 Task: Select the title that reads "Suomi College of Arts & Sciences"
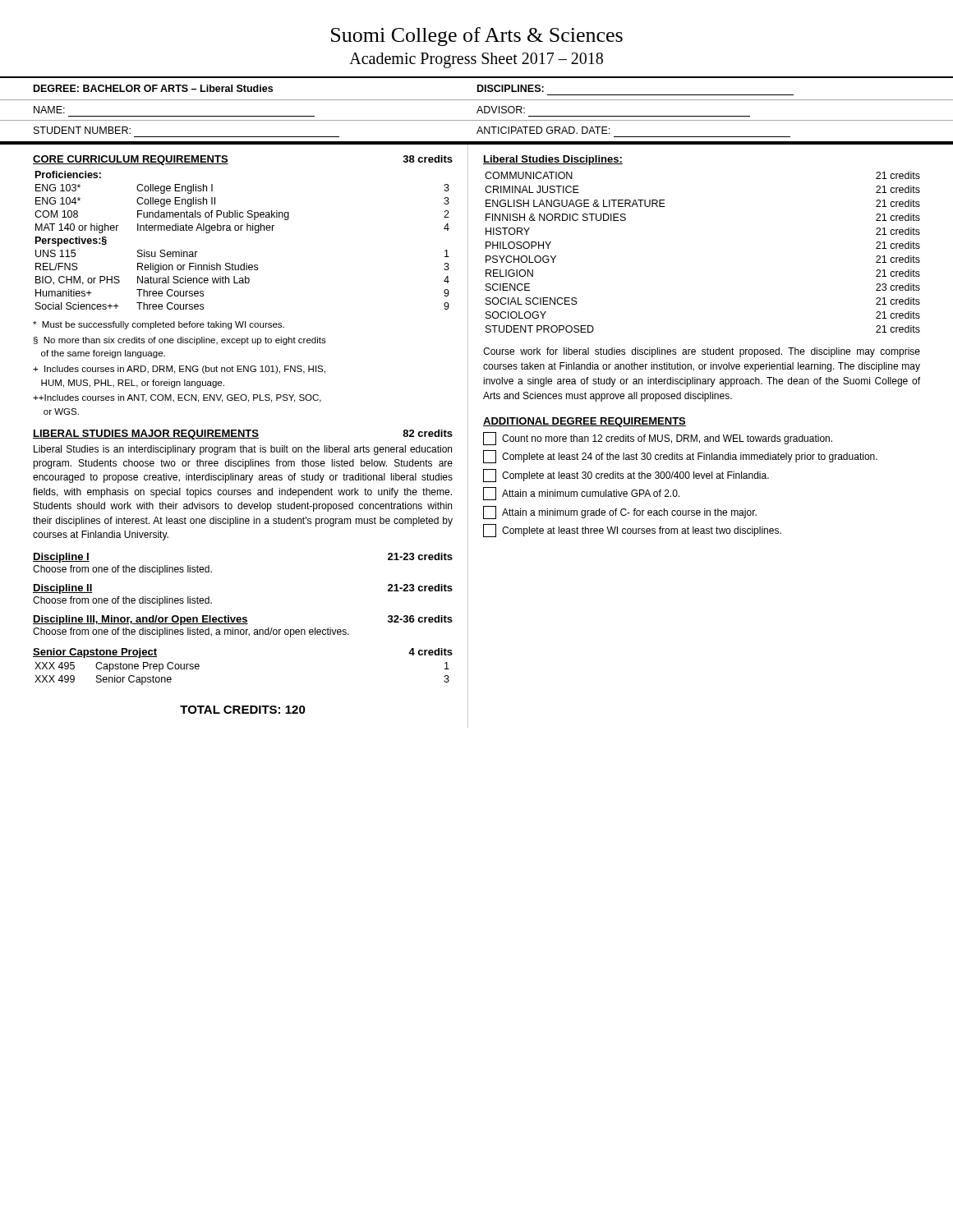[476, 46]
